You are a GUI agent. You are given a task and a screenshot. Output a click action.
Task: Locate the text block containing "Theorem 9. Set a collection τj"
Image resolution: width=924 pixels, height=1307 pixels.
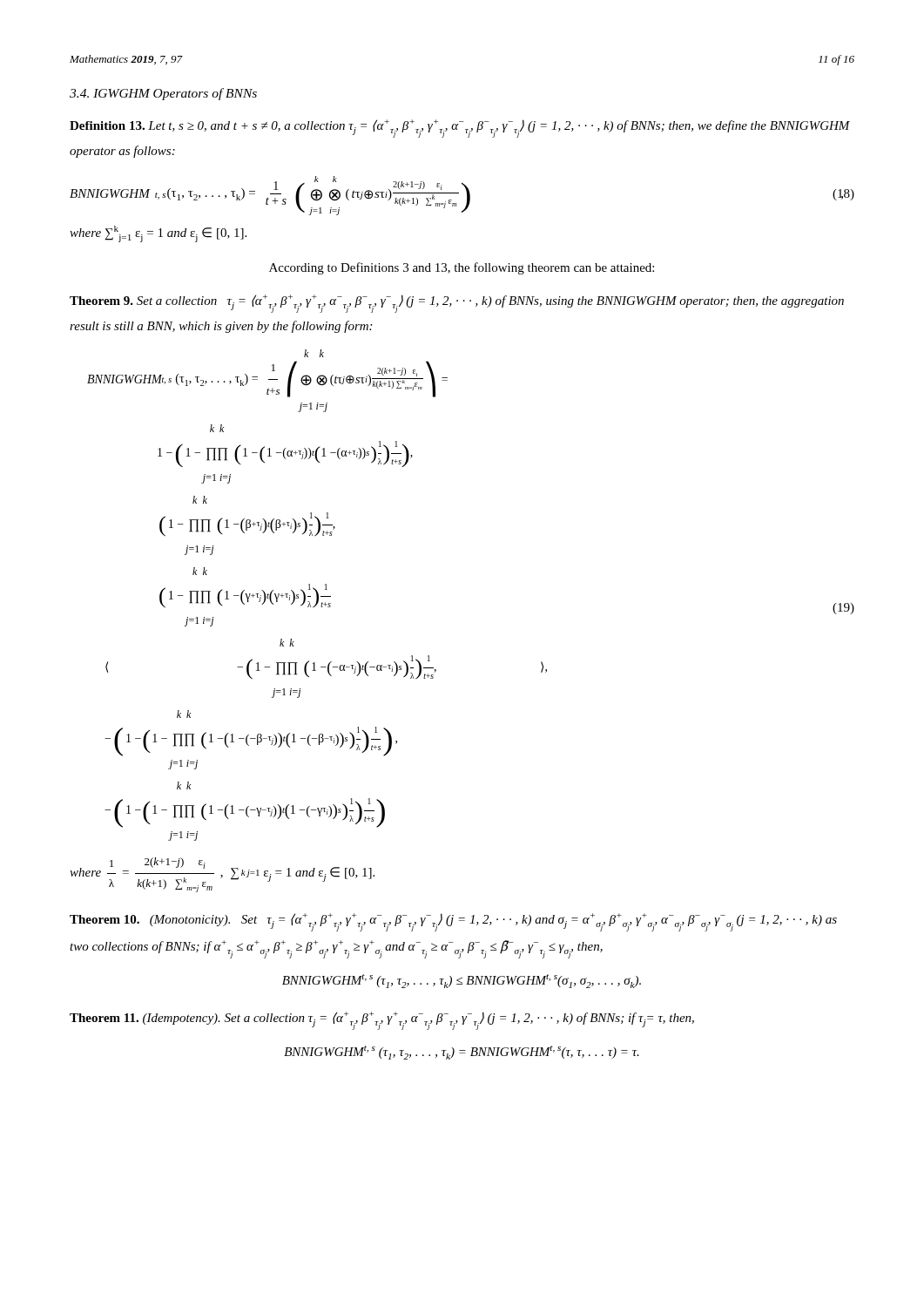(457, 312)
